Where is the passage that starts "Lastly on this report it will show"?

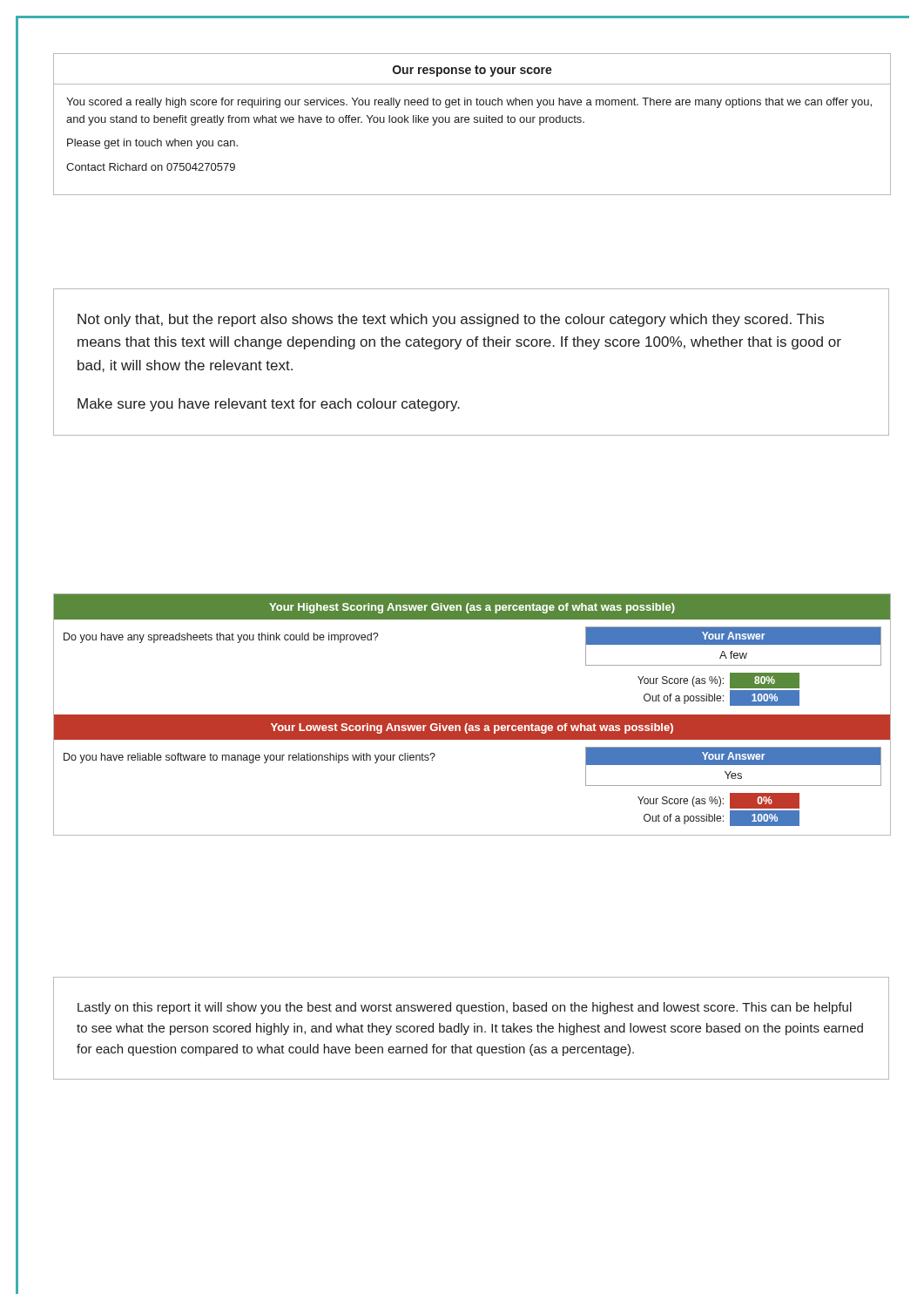point(471,1028)
